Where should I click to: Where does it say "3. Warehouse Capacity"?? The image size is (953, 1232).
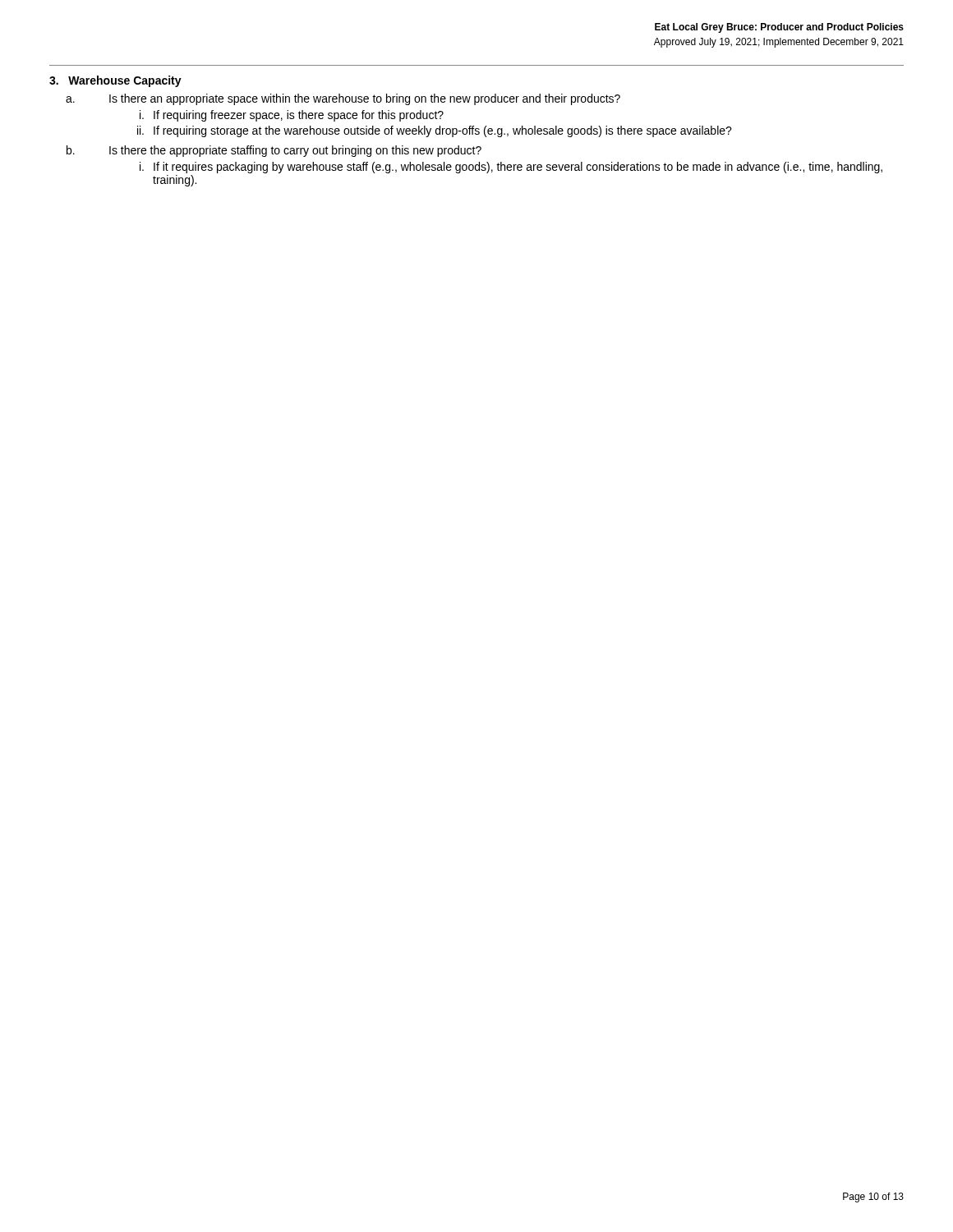click(x=115, y=81)
